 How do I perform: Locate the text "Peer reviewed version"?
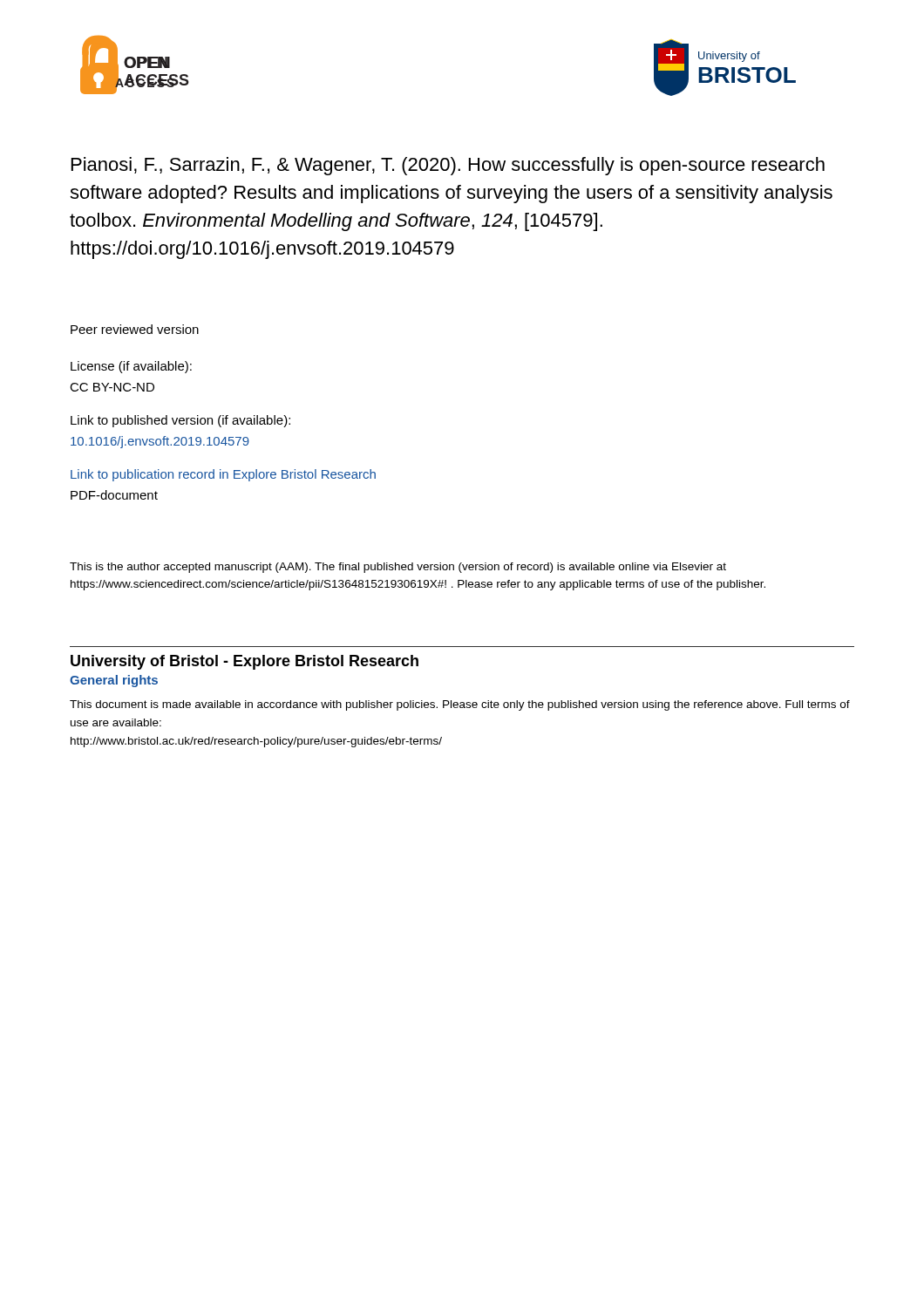coord(134,329)
